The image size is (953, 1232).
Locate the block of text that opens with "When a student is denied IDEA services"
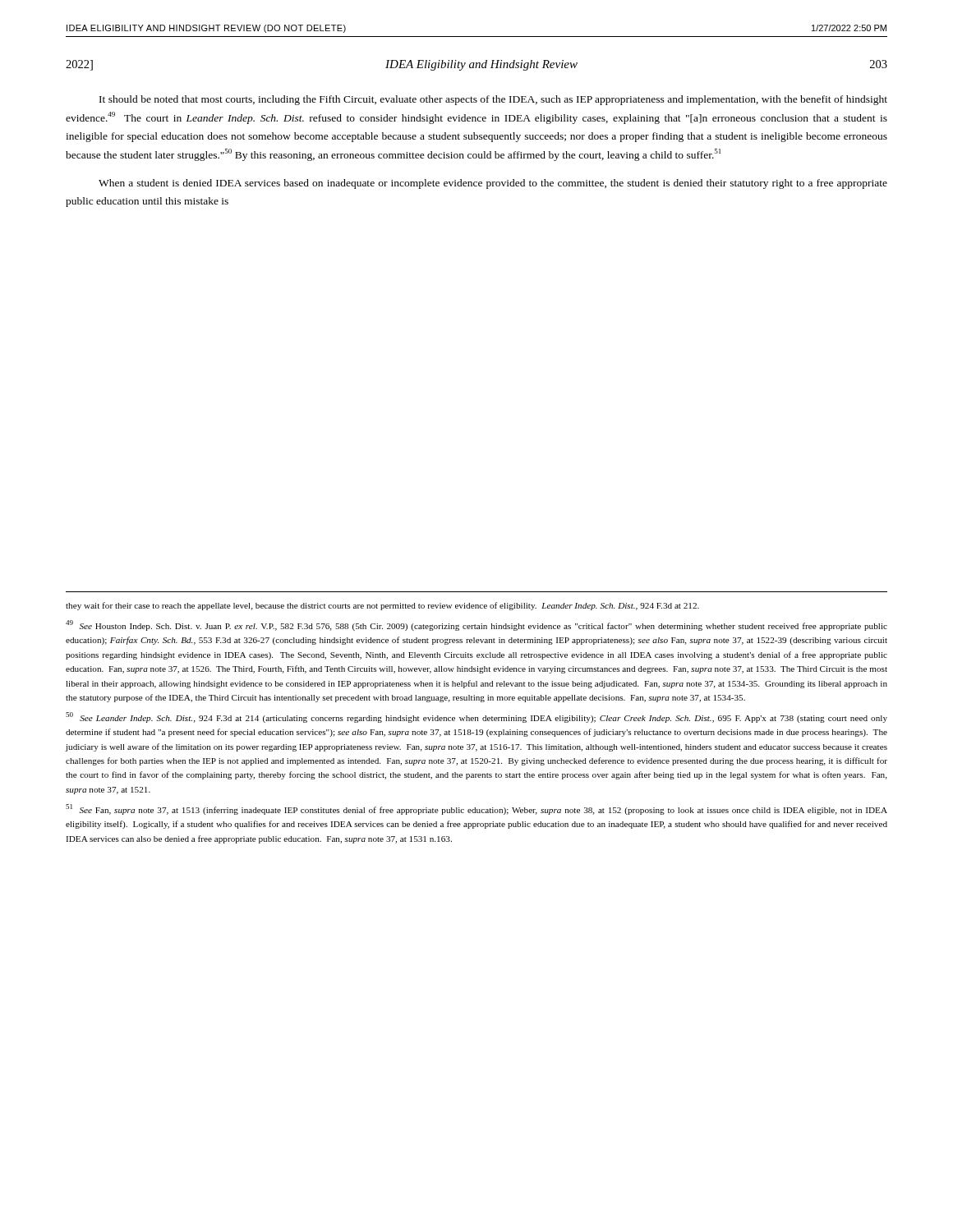tap(476, 192)
